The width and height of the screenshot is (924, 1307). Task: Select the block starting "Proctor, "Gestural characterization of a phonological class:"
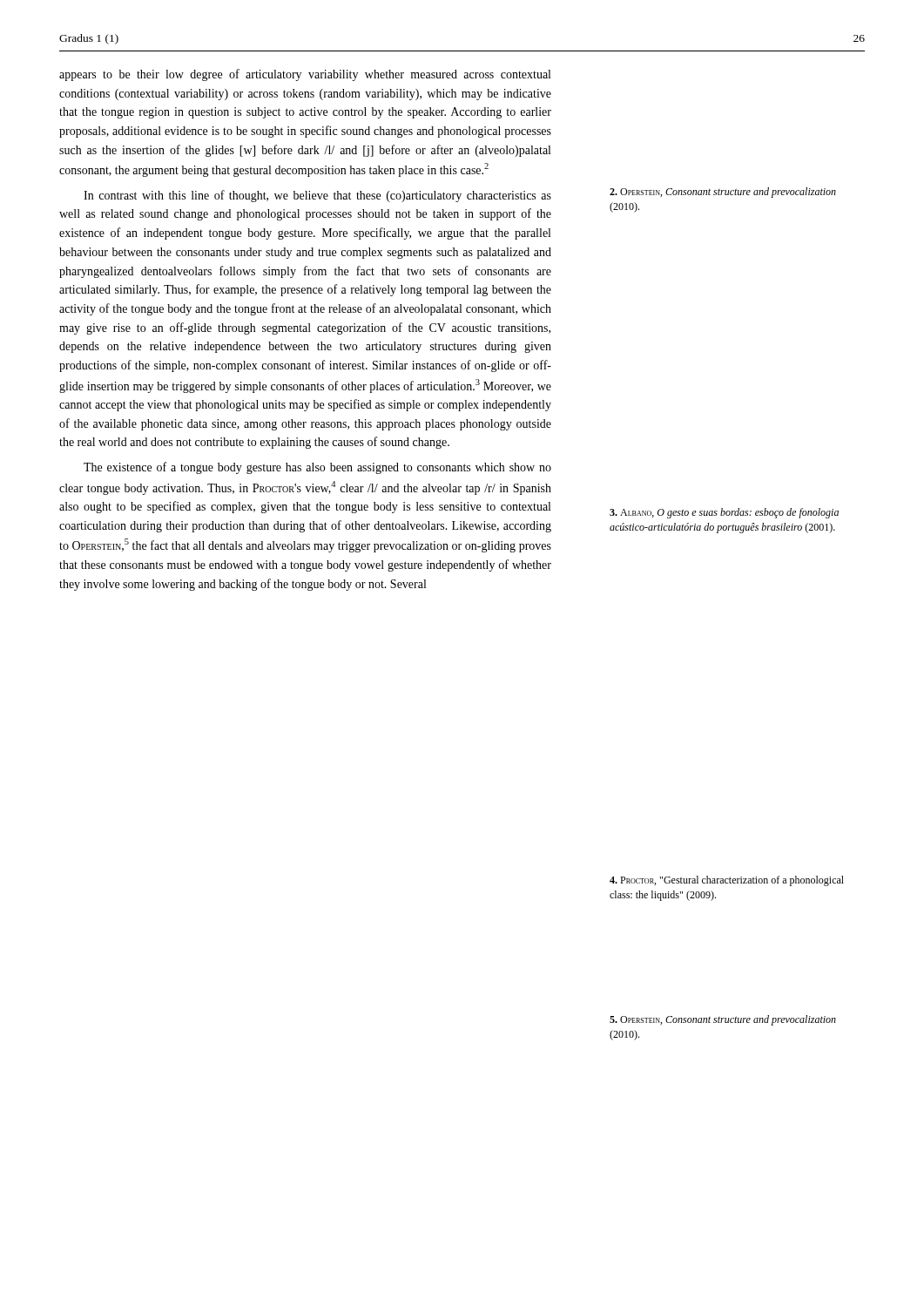[x=737, y=888]
